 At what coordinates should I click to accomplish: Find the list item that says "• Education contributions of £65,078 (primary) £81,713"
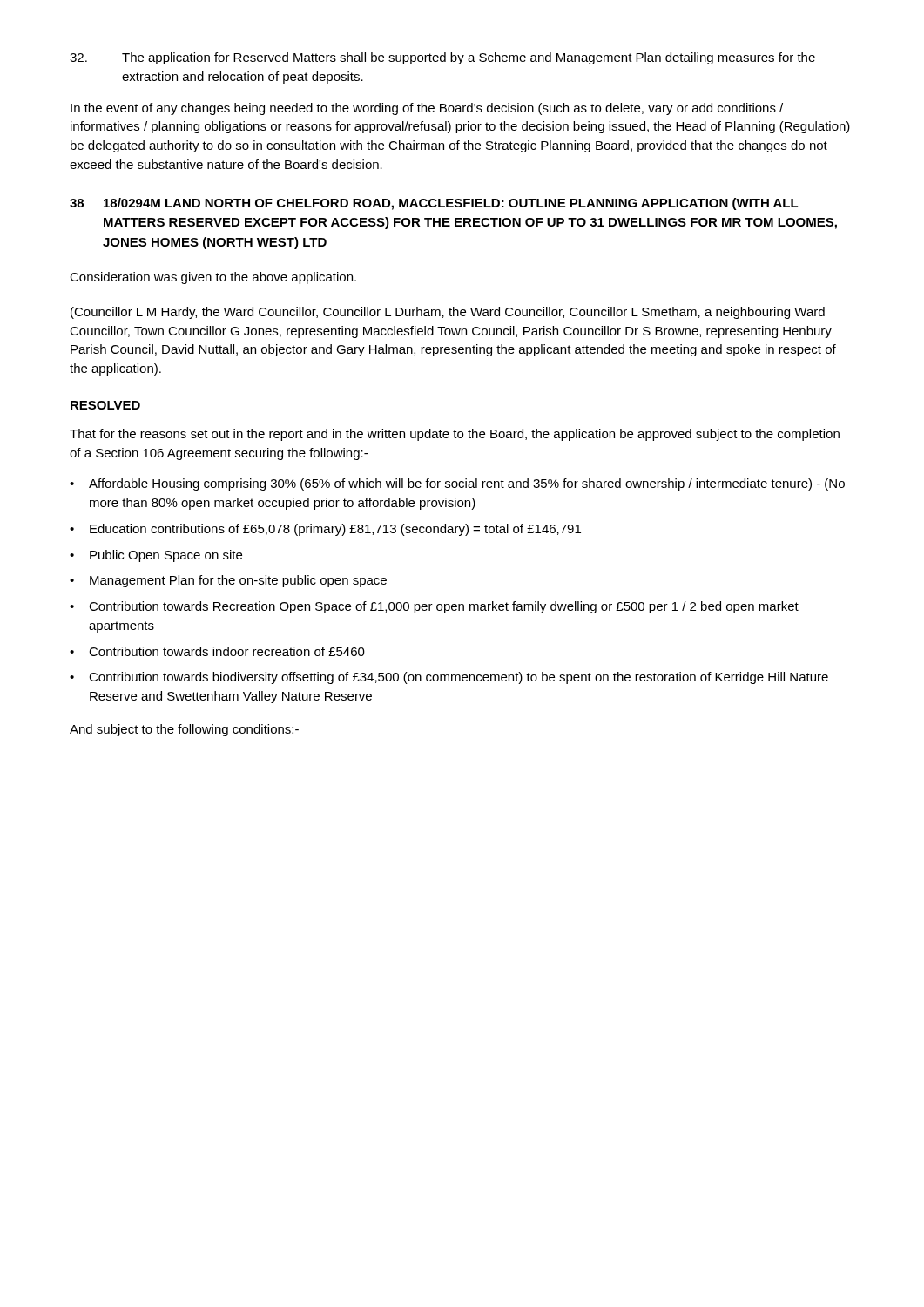(x=462, y=529)
